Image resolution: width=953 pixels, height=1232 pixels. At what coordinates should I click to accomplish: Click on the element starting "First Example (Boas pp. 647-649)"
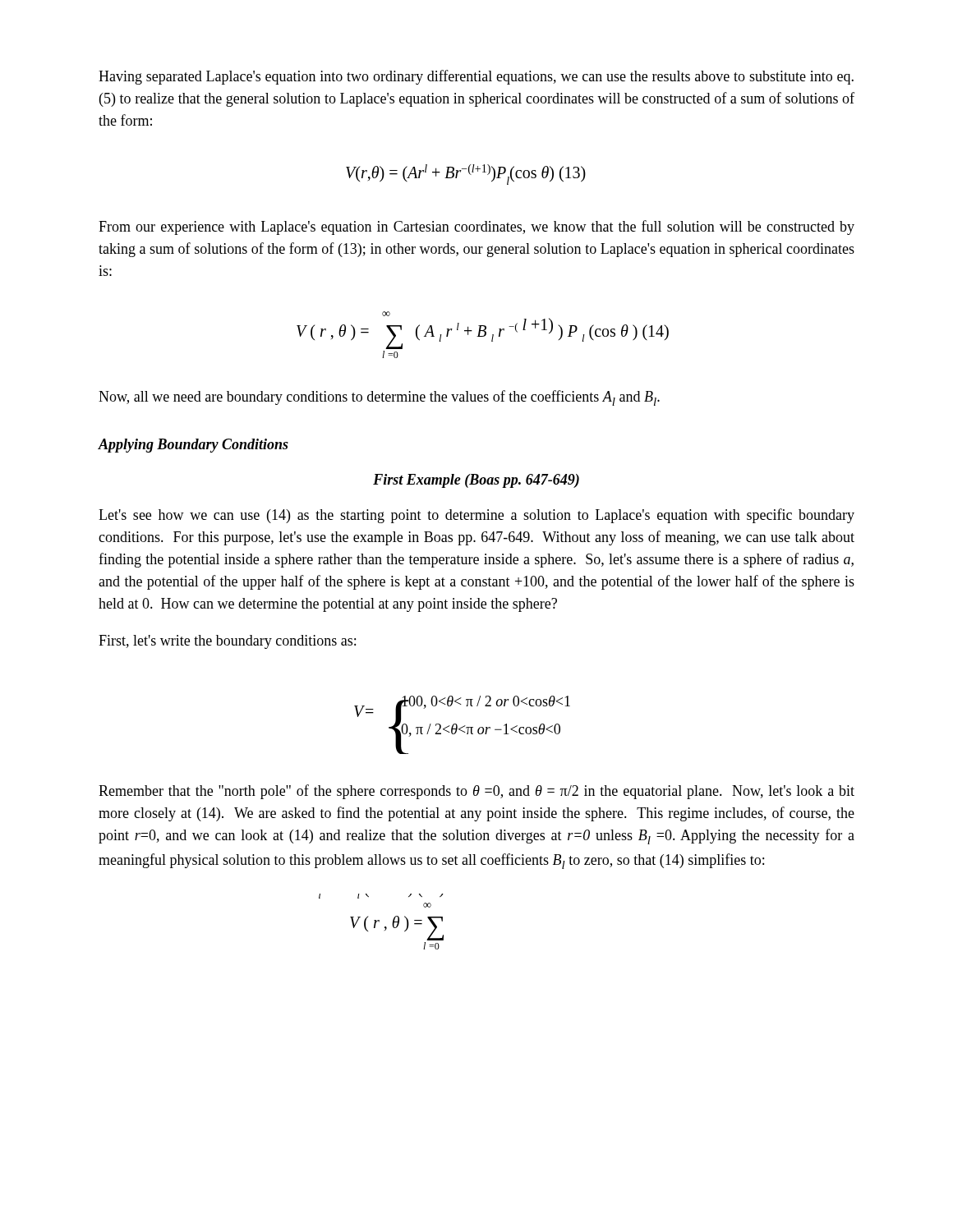pyautogui.click(x=476, y=480)
